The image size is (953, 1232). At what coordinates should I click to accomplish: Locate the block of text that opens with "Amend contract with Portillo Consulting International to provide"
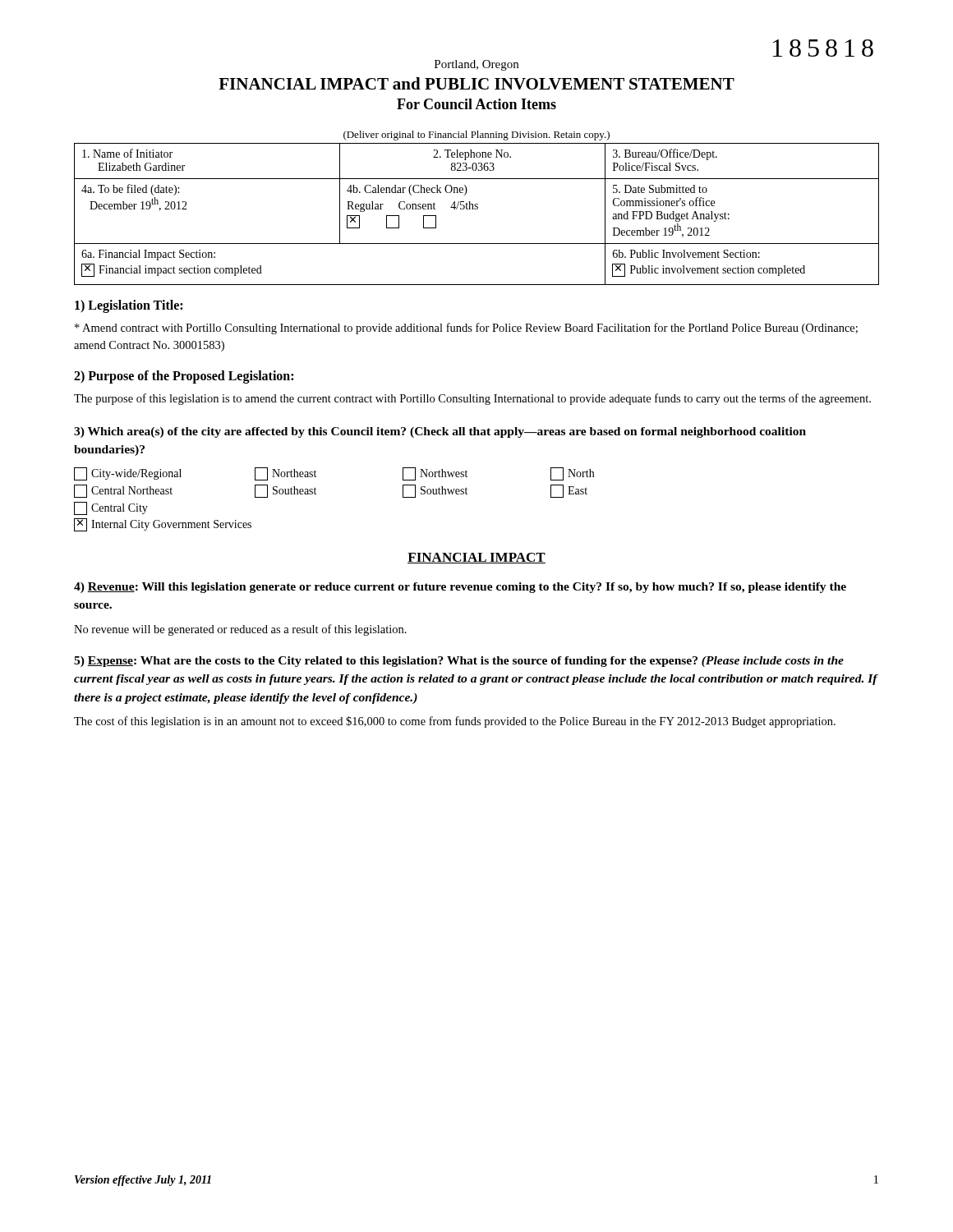click(466, 336)
